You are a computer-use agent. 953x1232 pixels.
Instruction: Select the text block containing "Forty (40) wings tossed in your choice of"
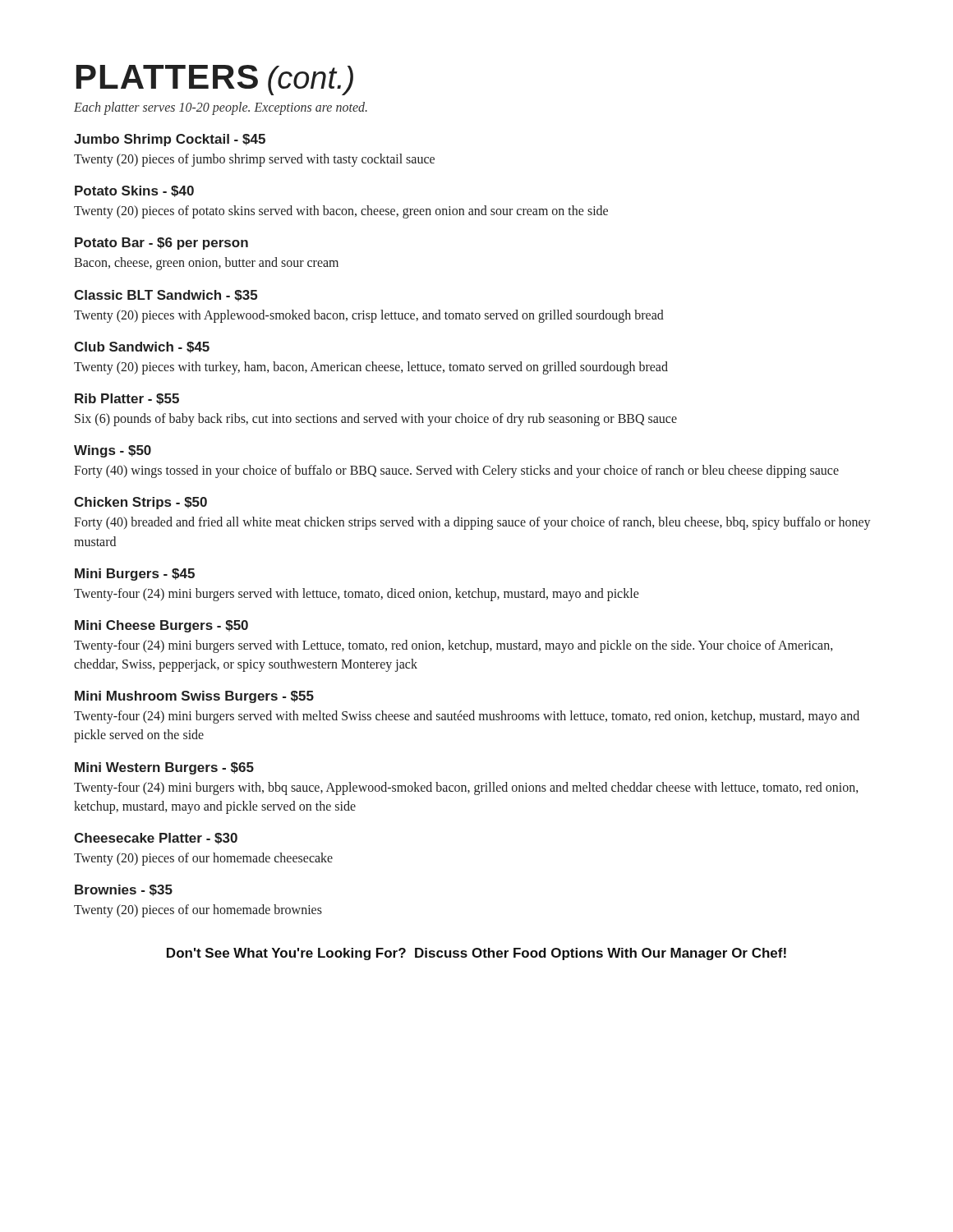pyautogui.click(x=456, y=470)
